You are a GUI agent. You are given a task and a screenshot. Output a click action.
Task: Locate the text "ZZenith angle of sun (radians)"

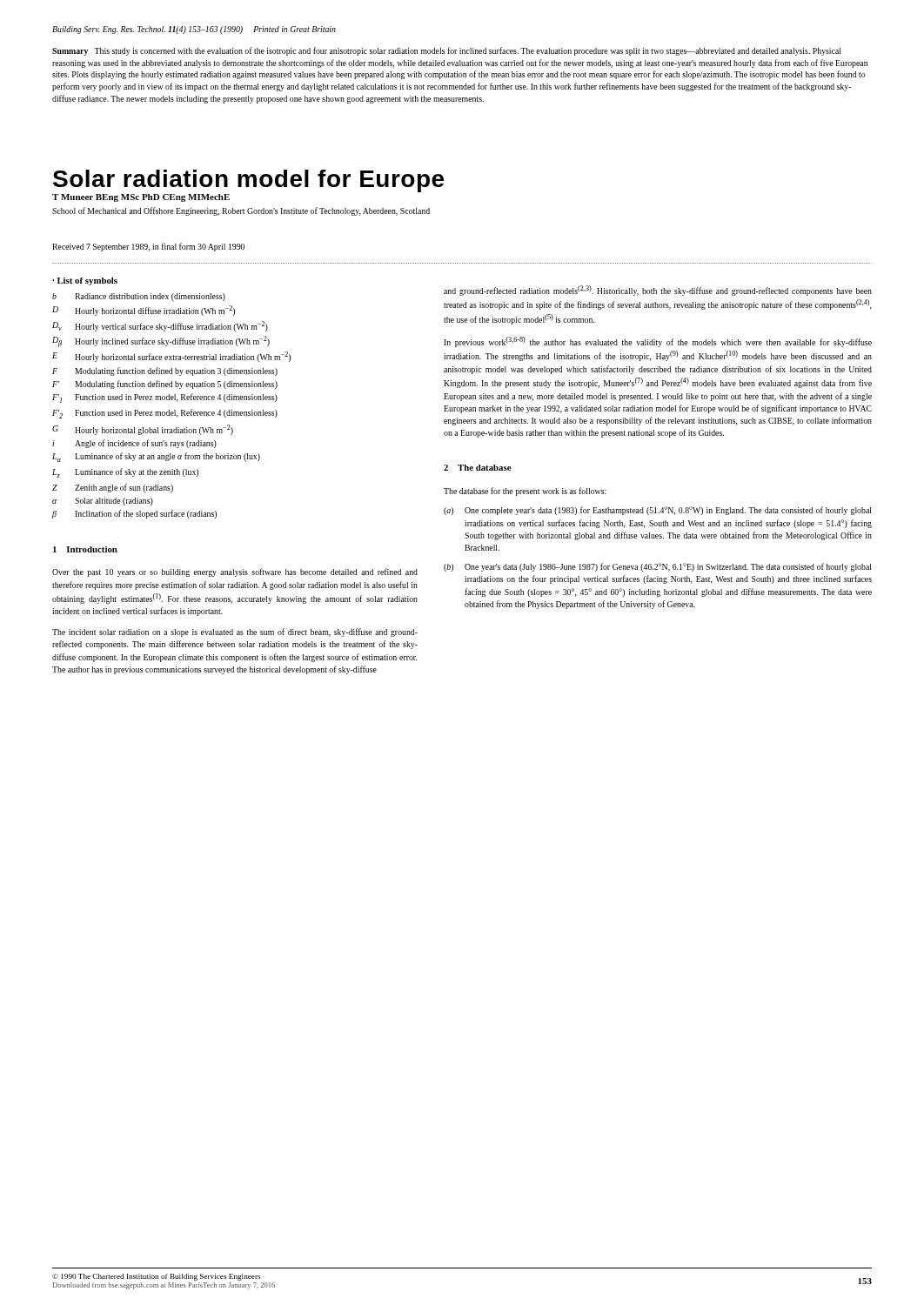(113, 488)
